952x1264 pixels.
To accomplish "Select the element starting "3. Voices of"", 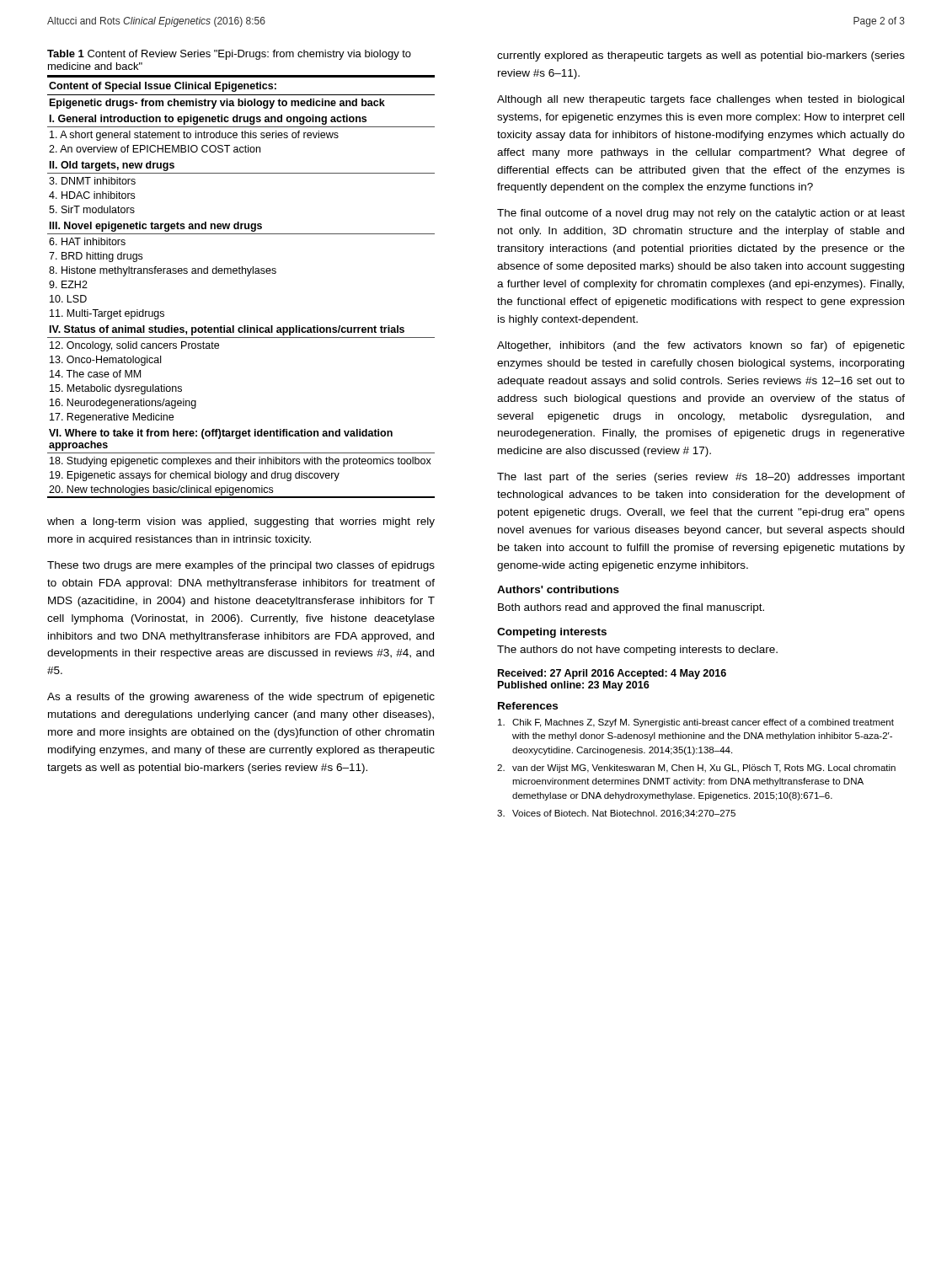I will pyautogui.click(x=616, y=813).
